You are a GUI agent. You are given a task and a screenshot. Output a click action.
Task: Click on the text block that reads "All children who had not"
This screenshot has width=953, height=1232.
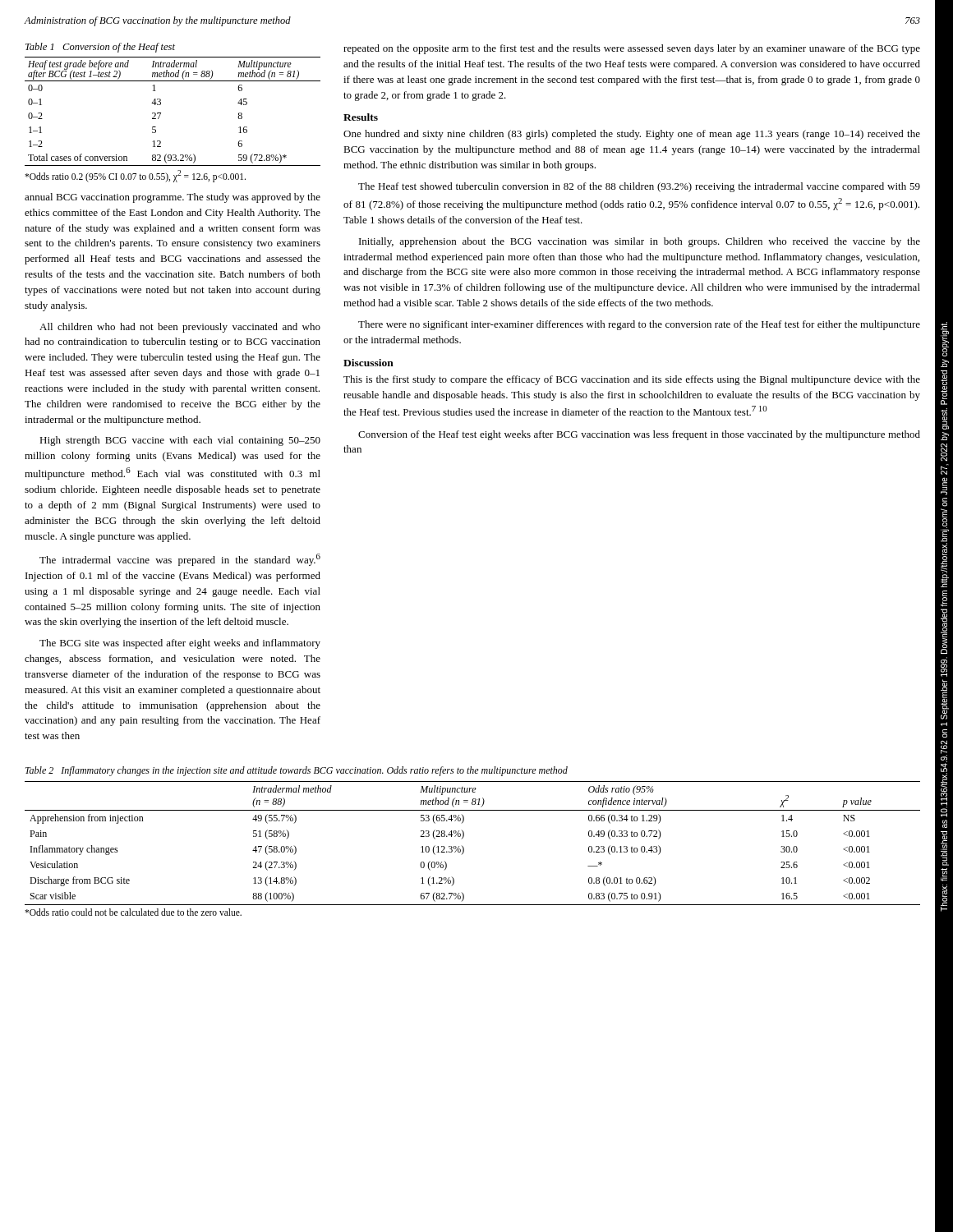(x=173, y=373)
